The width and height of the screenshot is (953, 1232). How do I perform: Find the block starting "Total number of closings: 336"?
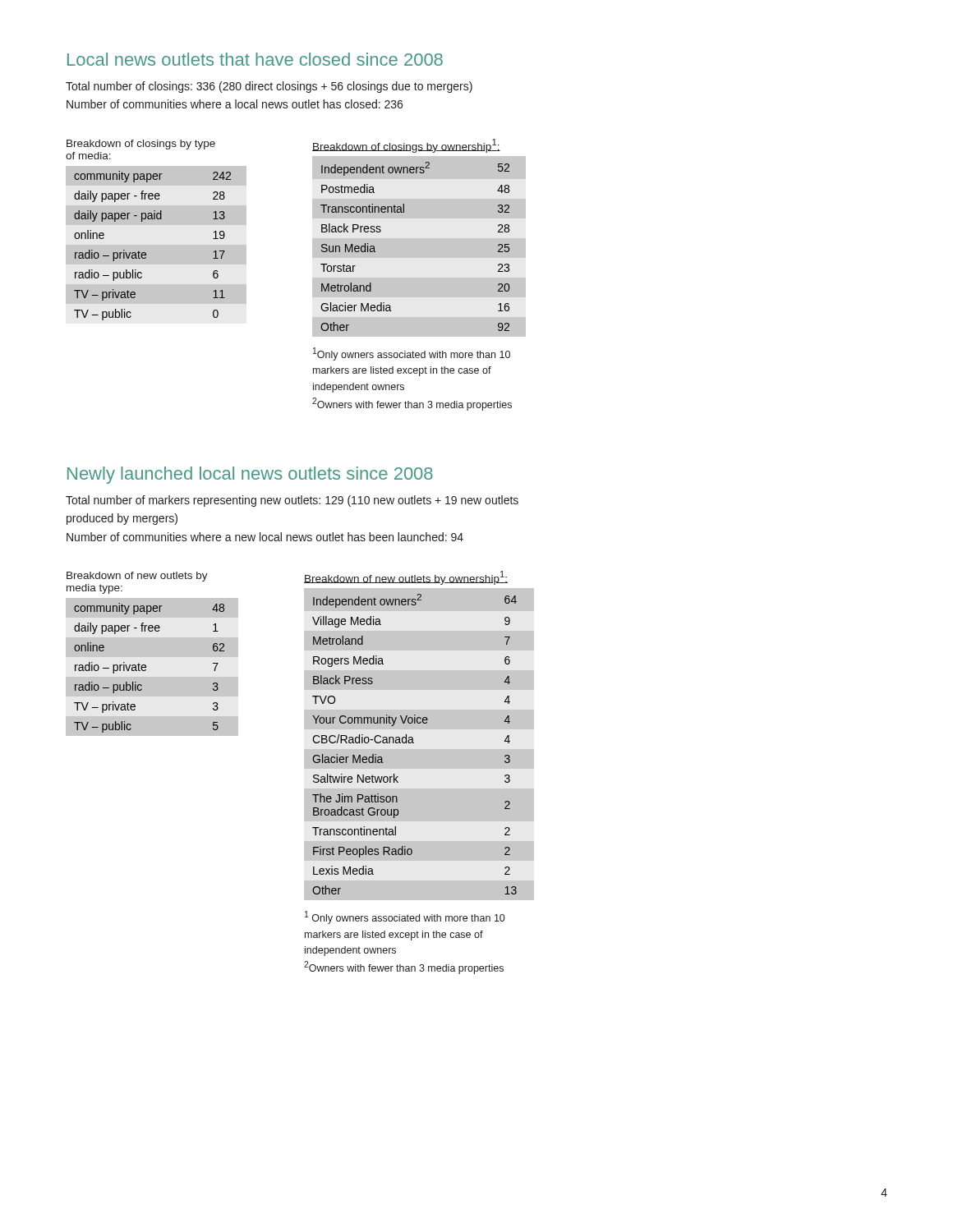(269, 95)
